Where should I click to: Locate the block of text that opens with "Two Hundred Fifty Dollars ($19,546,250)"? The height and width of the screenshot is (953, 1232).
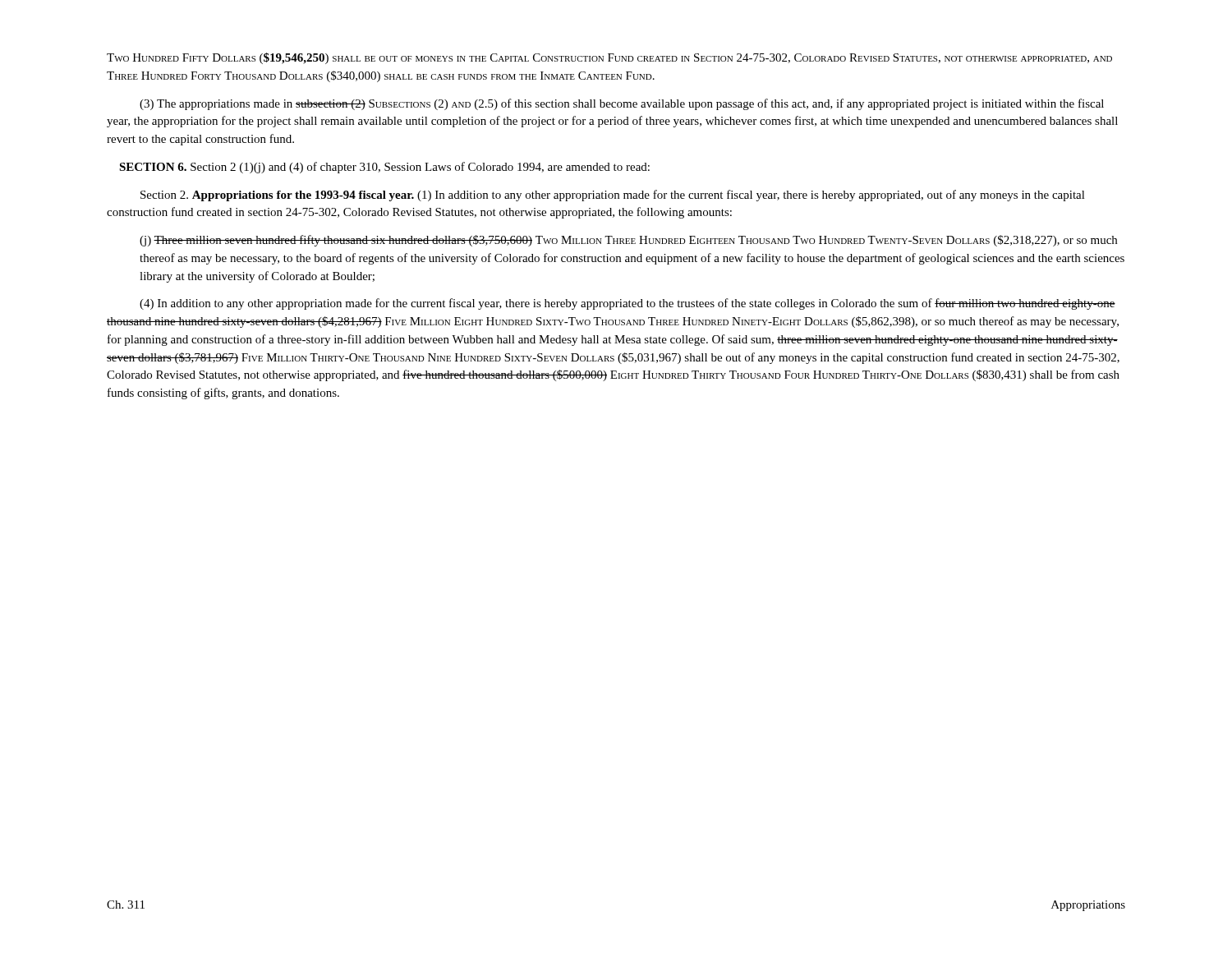[x=610, y=66]
